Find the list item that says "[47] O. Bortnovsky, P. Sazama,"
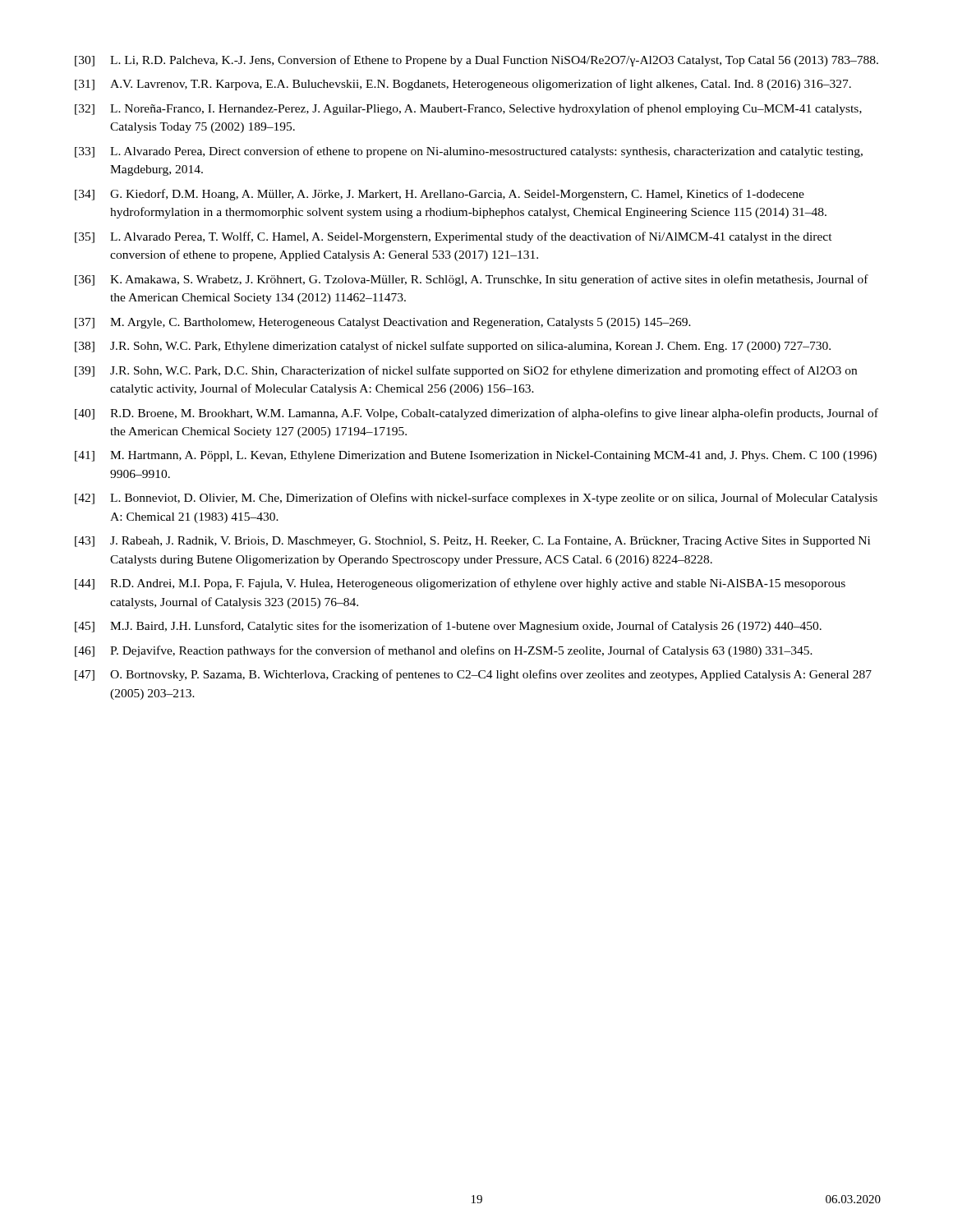 [x=477, y=684]
